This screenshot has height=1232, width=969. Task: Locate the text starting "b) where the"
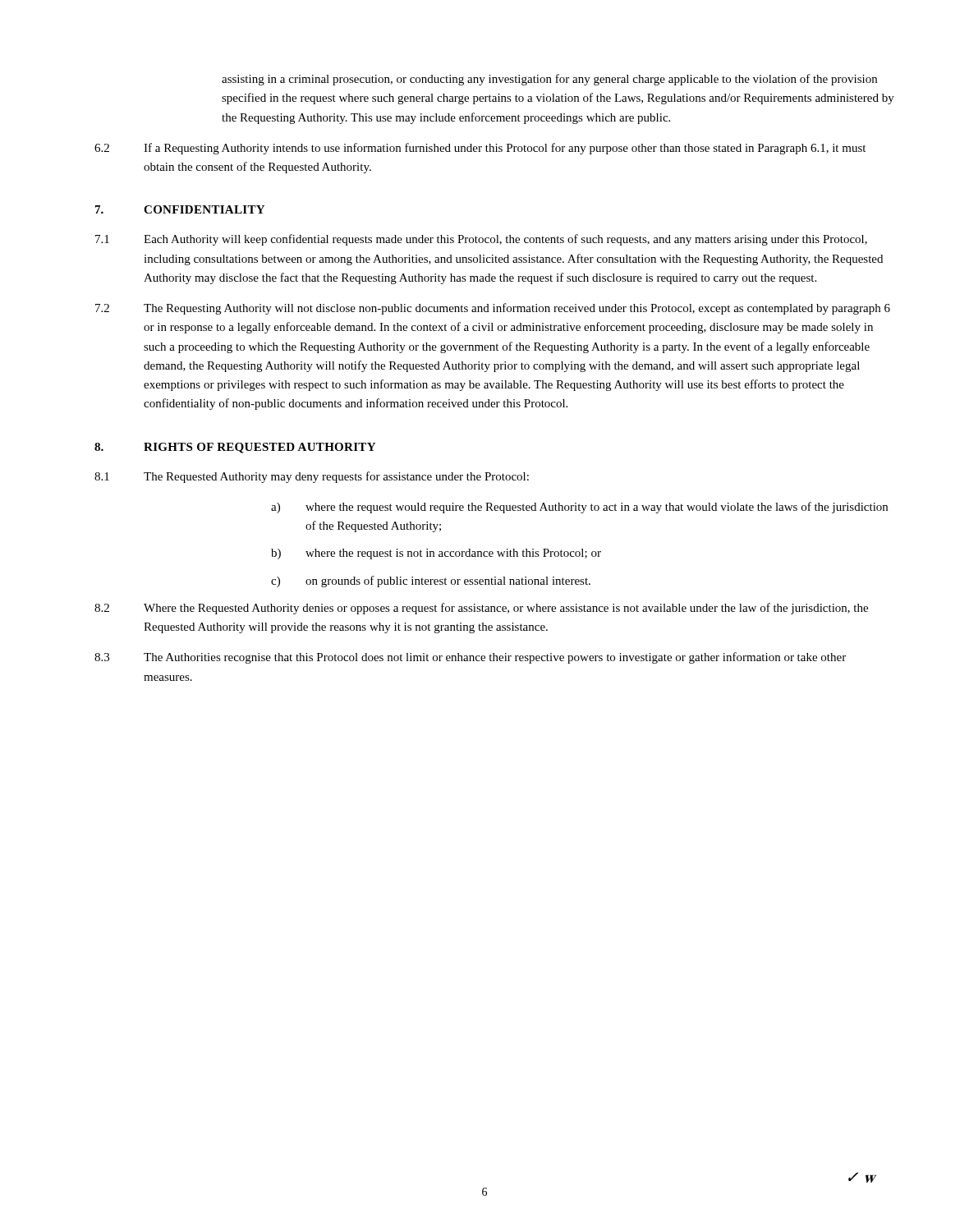tap(583, 553)
